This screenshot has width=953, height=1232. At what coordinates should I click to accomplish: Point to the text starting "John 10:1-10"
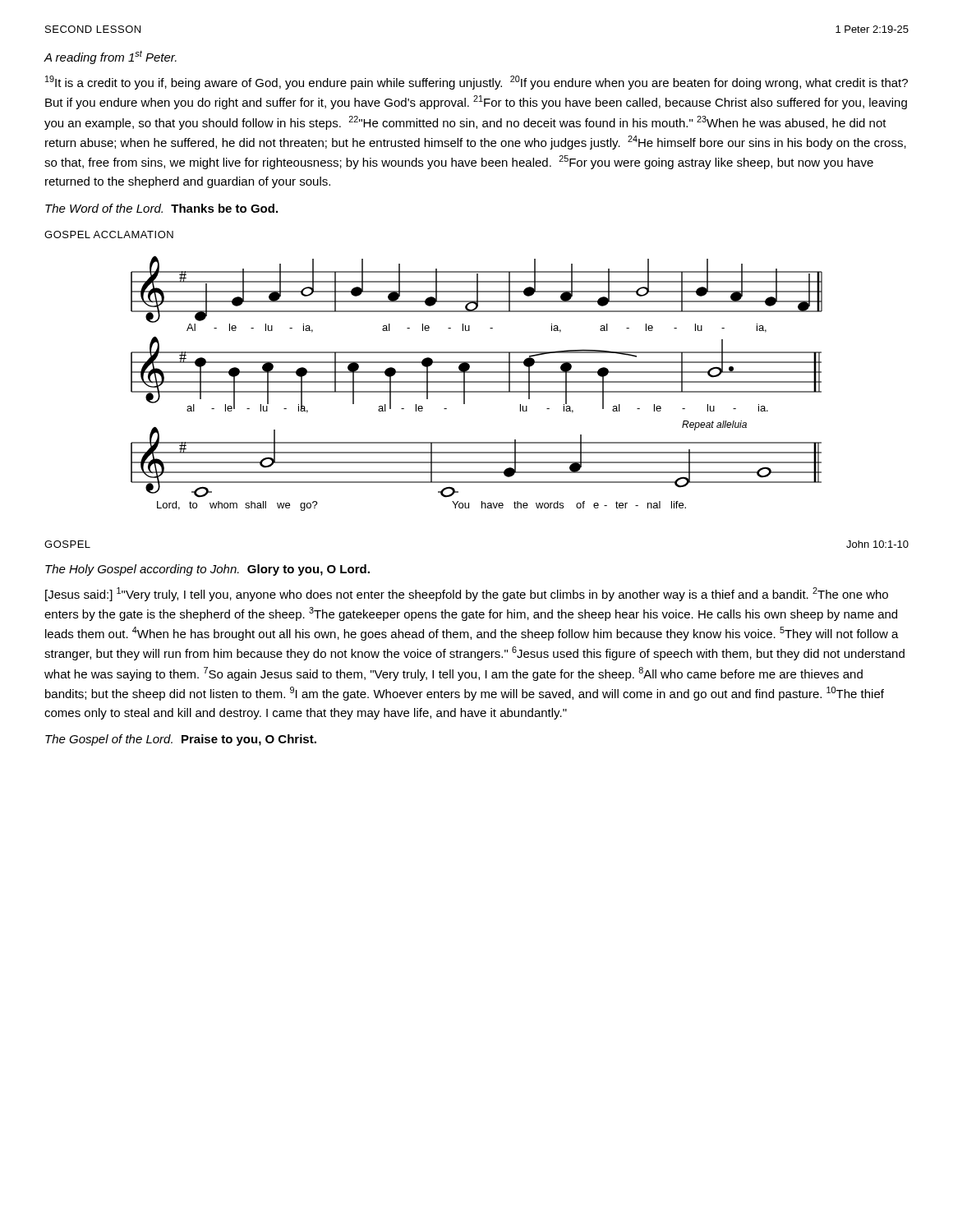[x=877, y=544]
